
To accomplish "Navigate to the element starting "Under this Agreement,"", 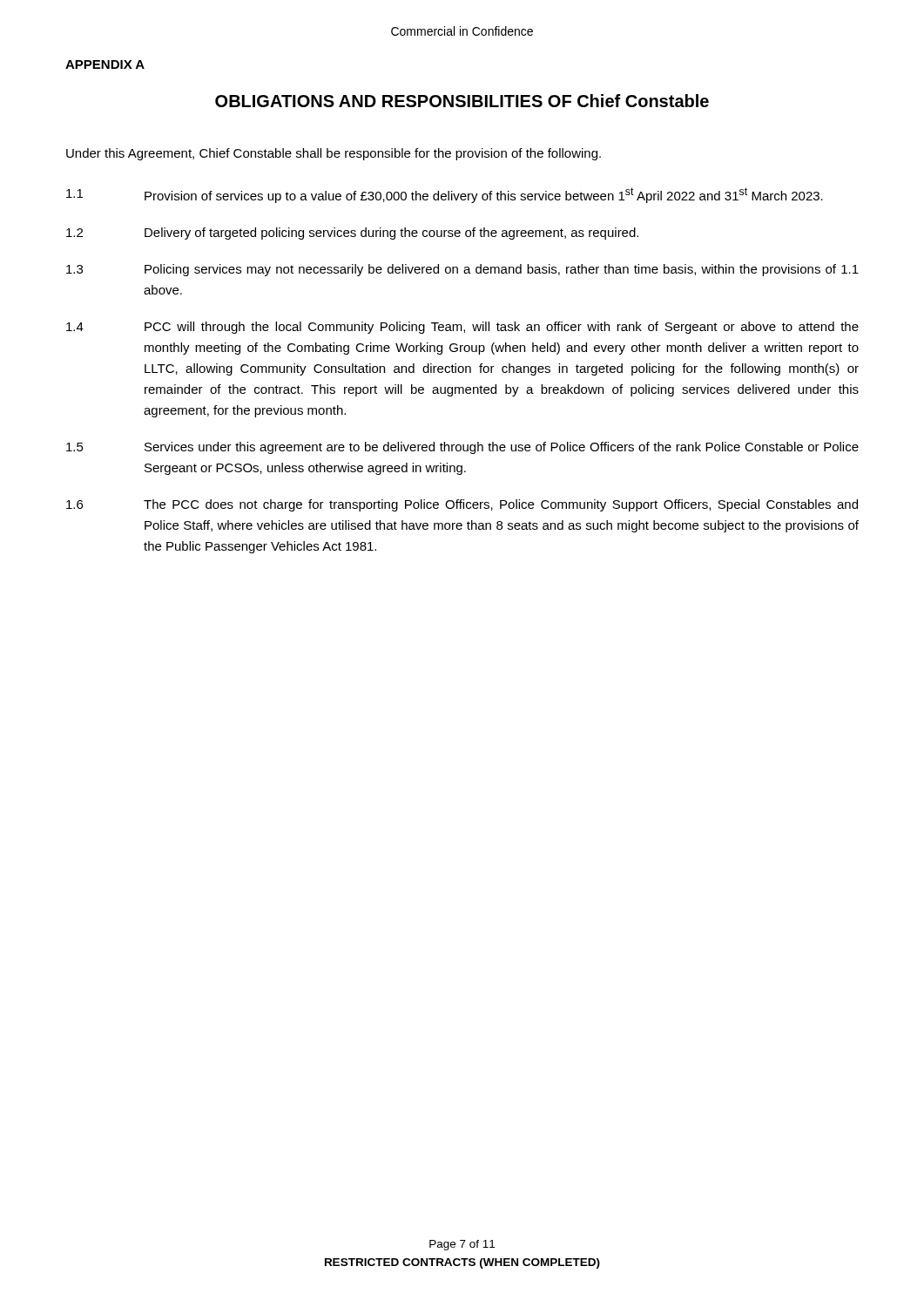I will click(x=334, y=153).
